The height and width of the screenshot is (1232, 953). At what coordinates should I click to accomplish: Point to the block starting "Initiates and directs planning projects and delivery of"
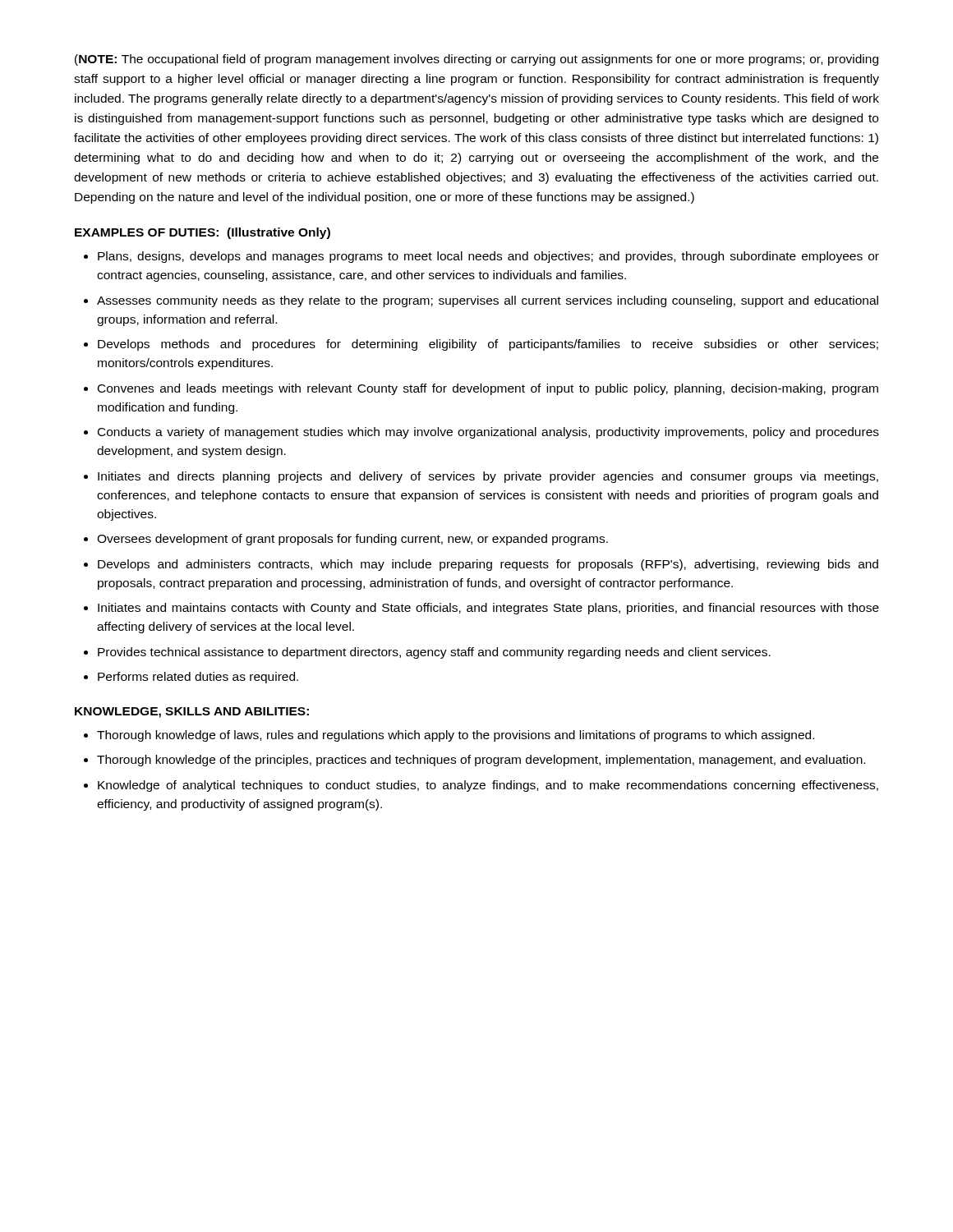488,495
